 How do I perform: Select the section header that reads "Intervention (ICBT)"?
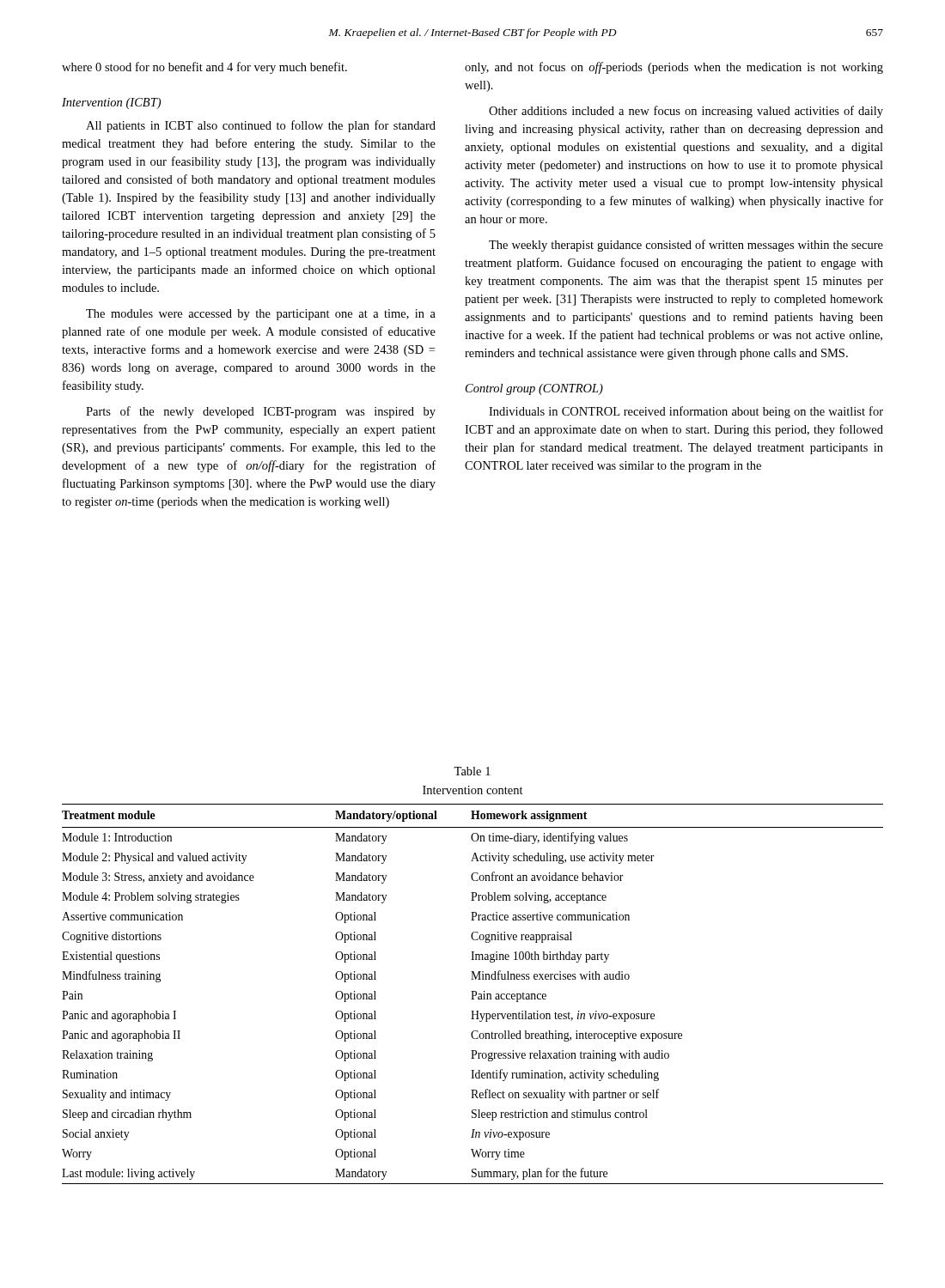[112, 102]
